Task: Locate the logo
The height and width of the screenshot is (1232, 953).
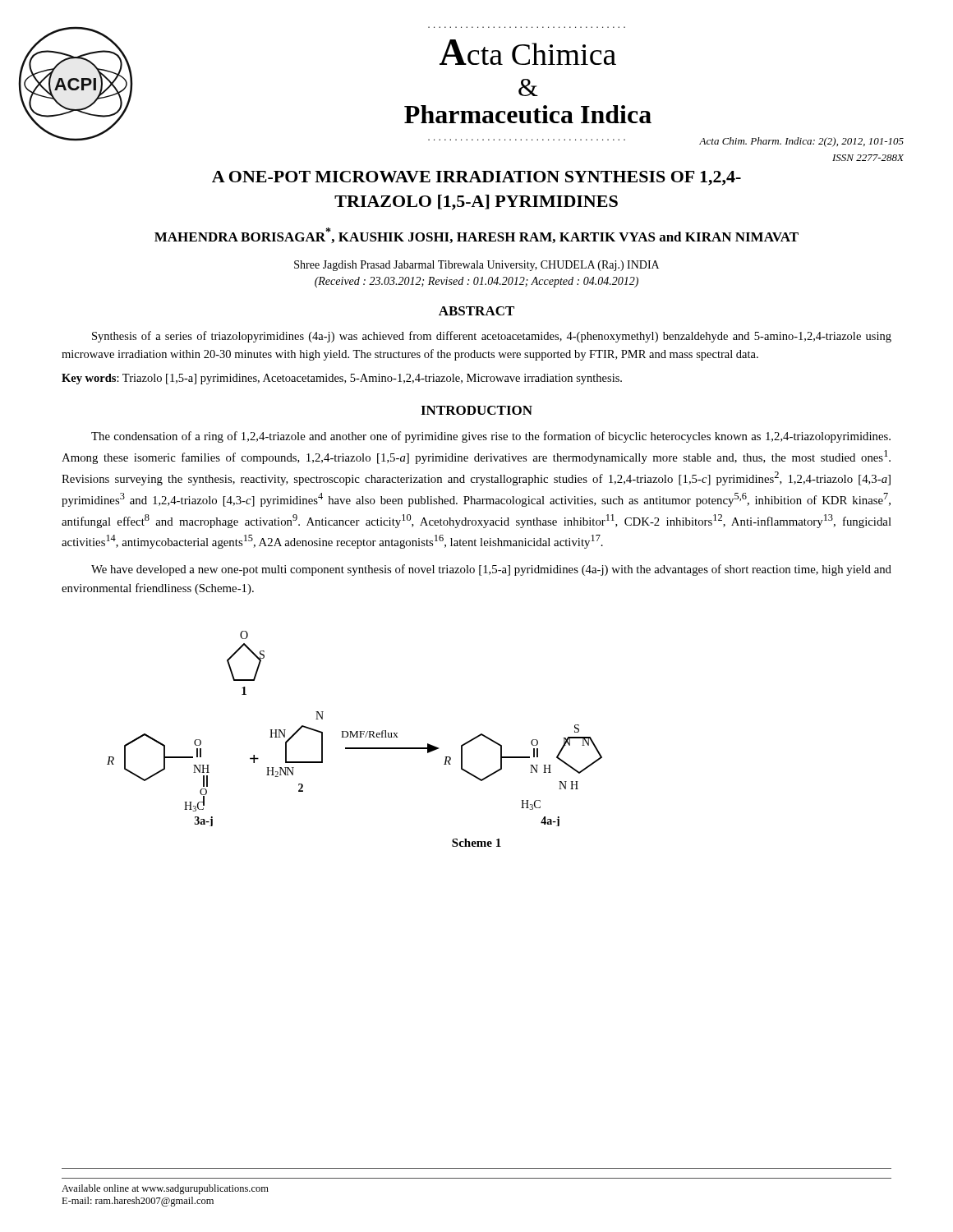Action: point(76,81)
